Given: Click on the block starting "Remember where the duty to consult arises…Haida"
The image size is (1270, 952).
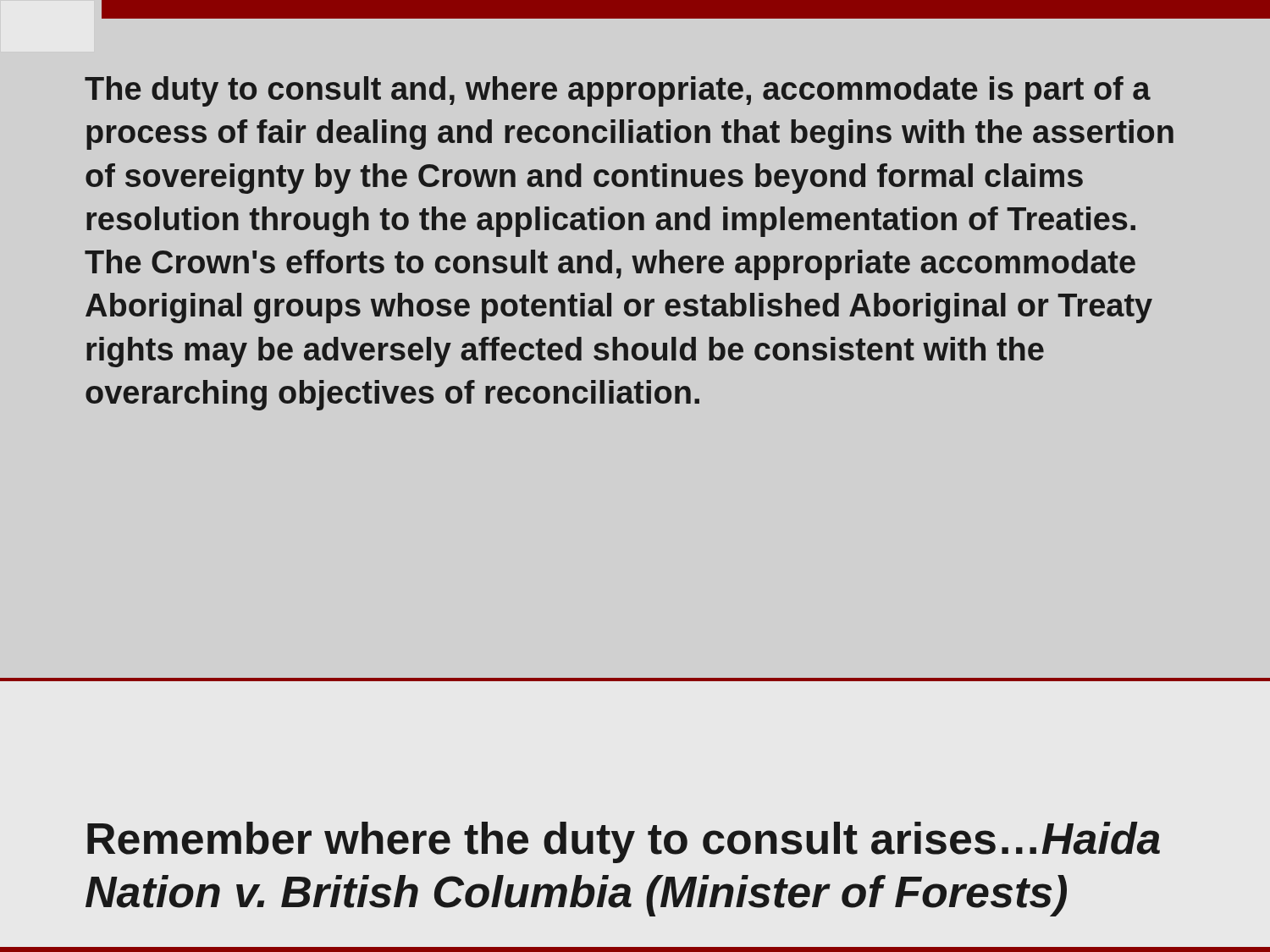Looking at the screenshot, I should pyautogui.click(x=623, y=865).
